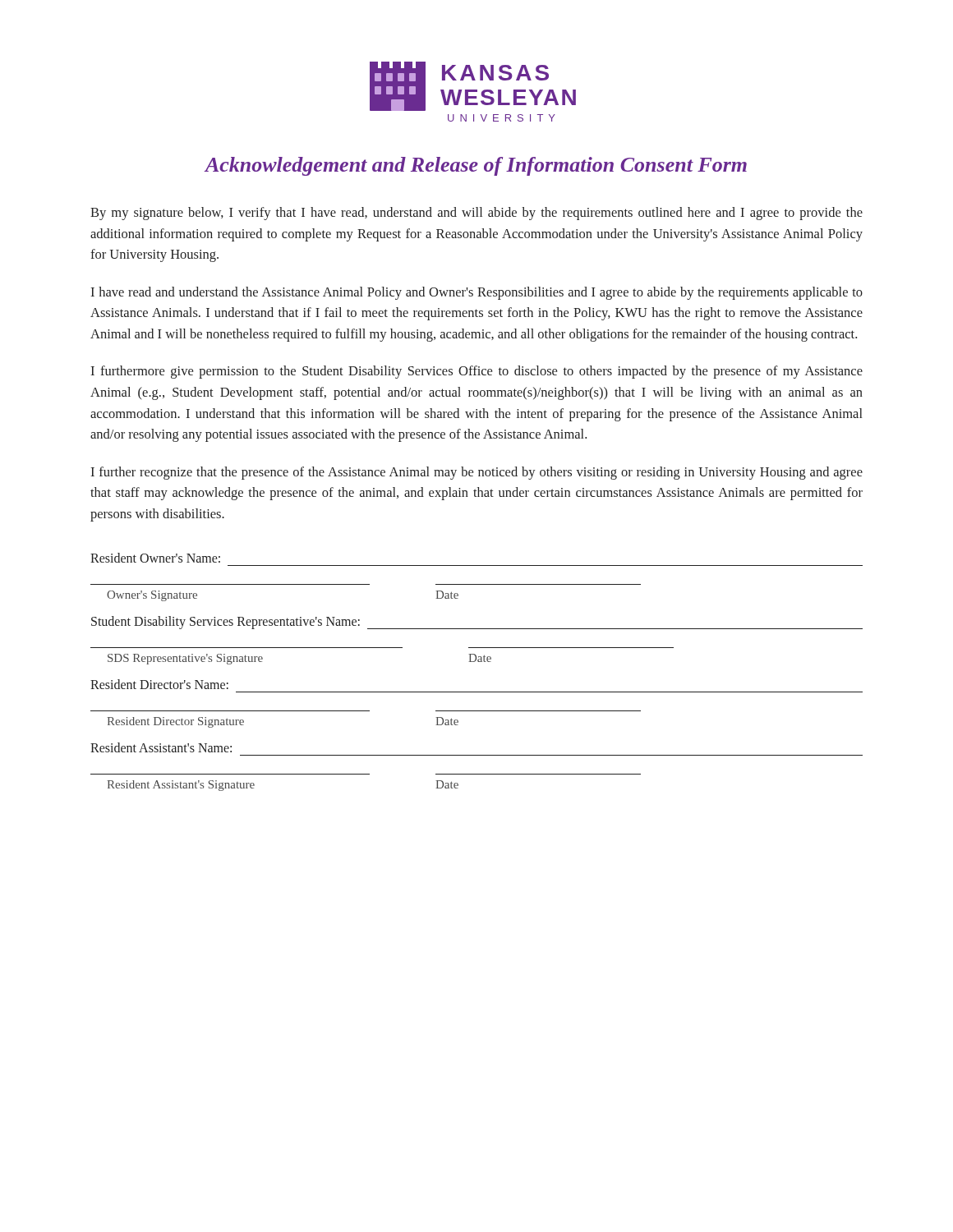Navigate to the element starting "I have read and understand"
The image size is (953, 1232).
[476, 313]
